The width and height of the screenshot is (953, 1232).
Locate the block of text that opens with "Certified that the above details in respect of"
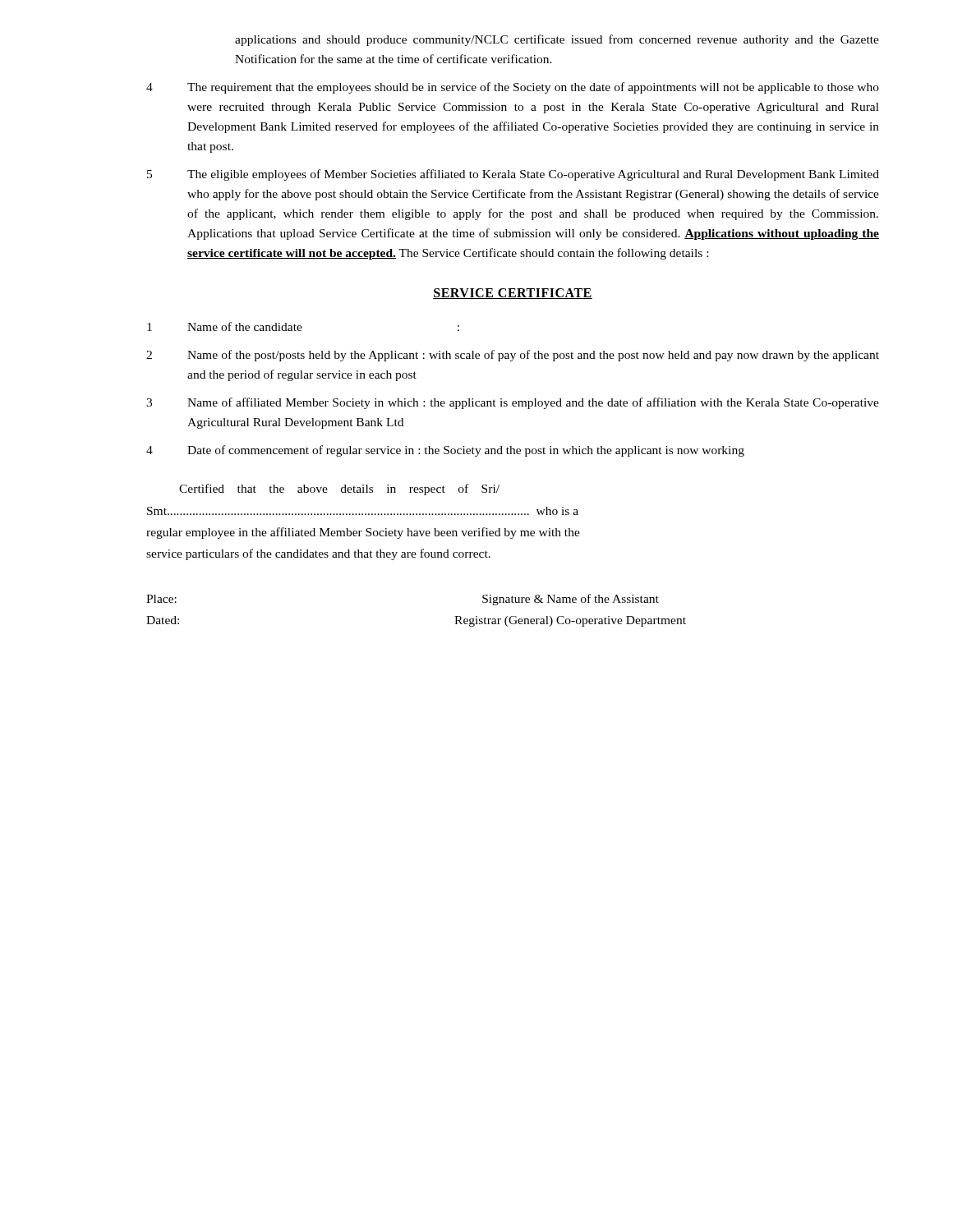(363, 521)
